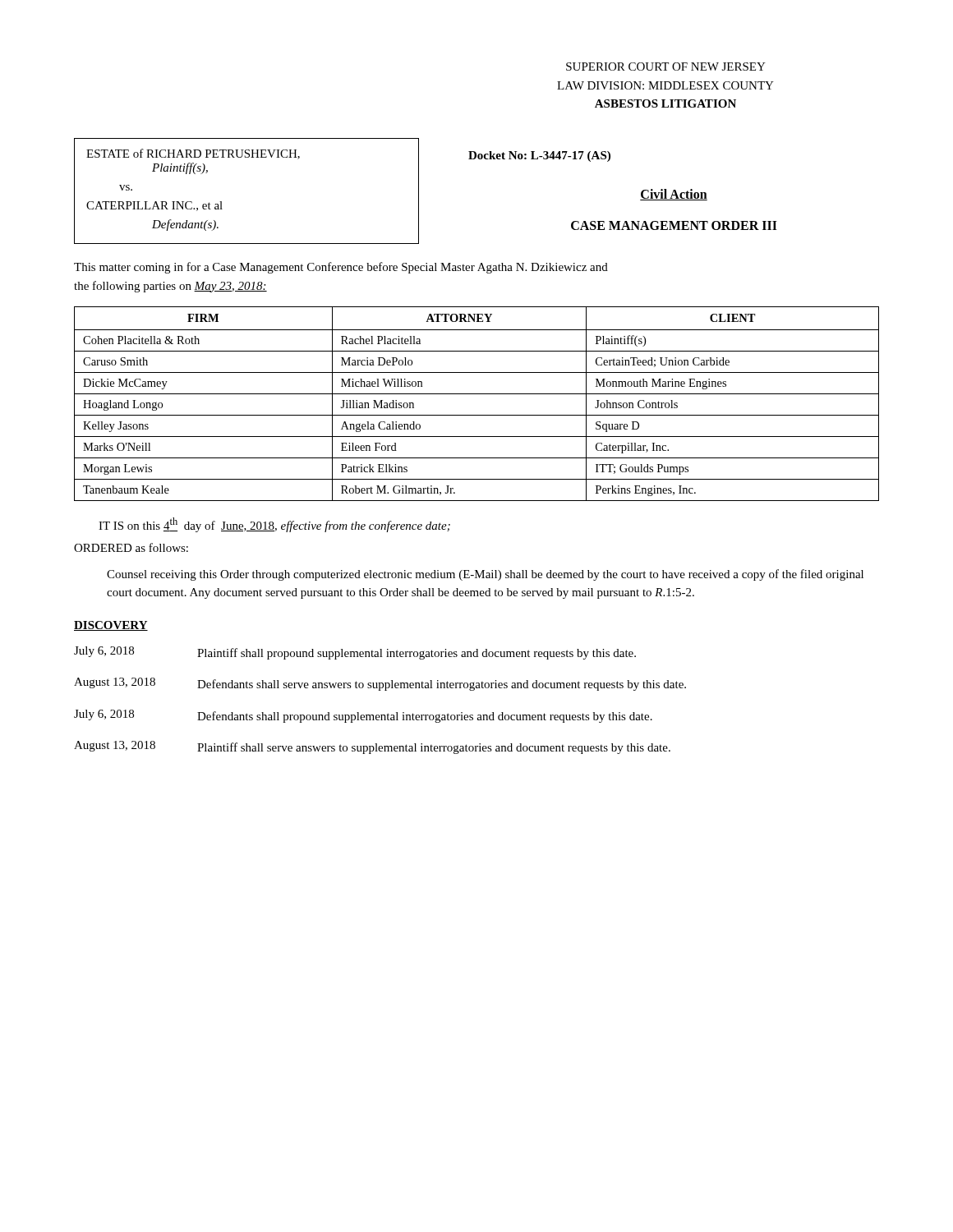Locate the block of text that opens with "SUPERIOR COURT OF NEW JERSEY LAW DIVISION:"
953x1232 pixels.
tap(665, 85)
